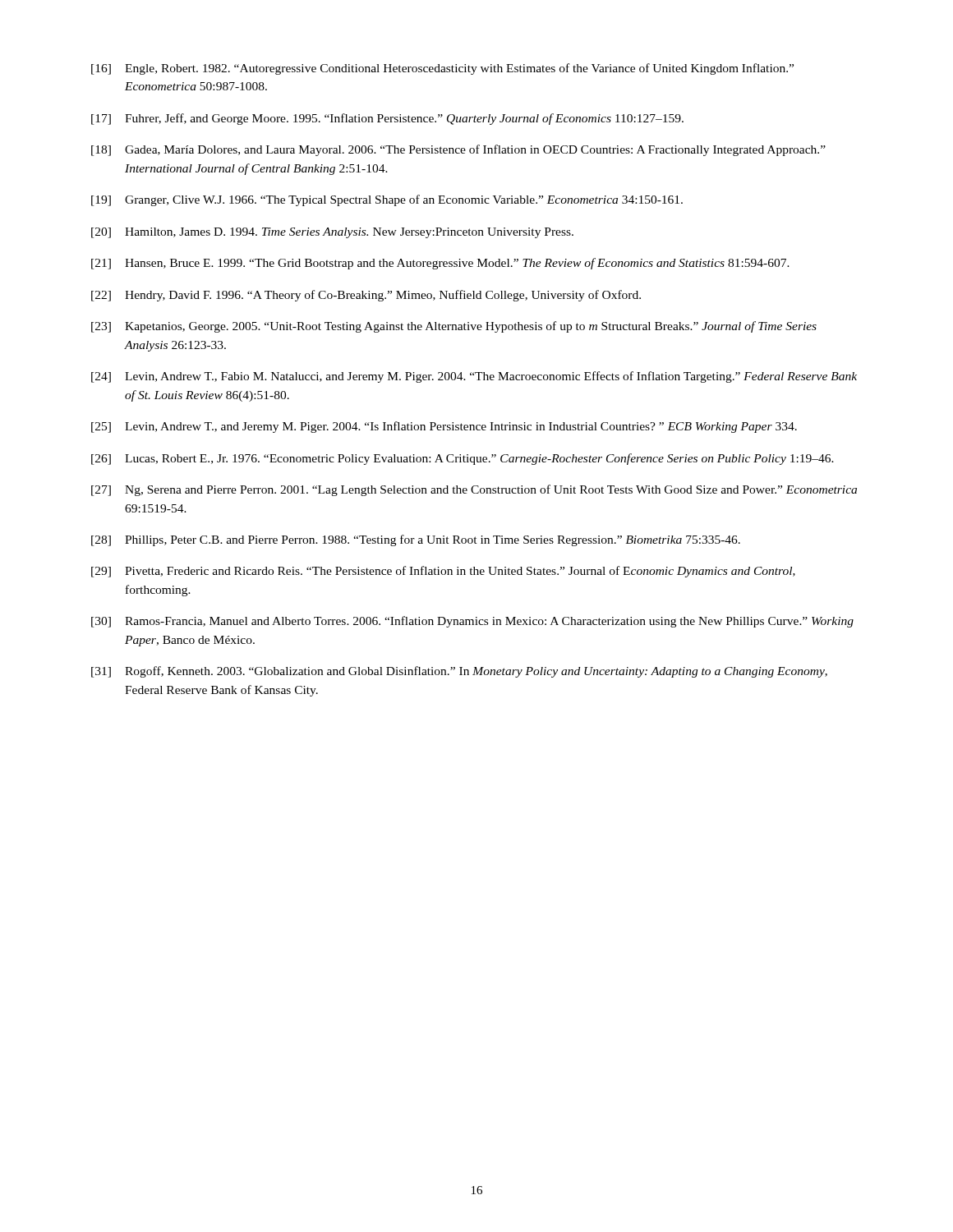Image resolution: width=953 pixels, height=1232 pixels.
Task: Select the text block starting "[30] Ramos-Francia, Manuel and Alberto Torres."
Action: [476, 631]
